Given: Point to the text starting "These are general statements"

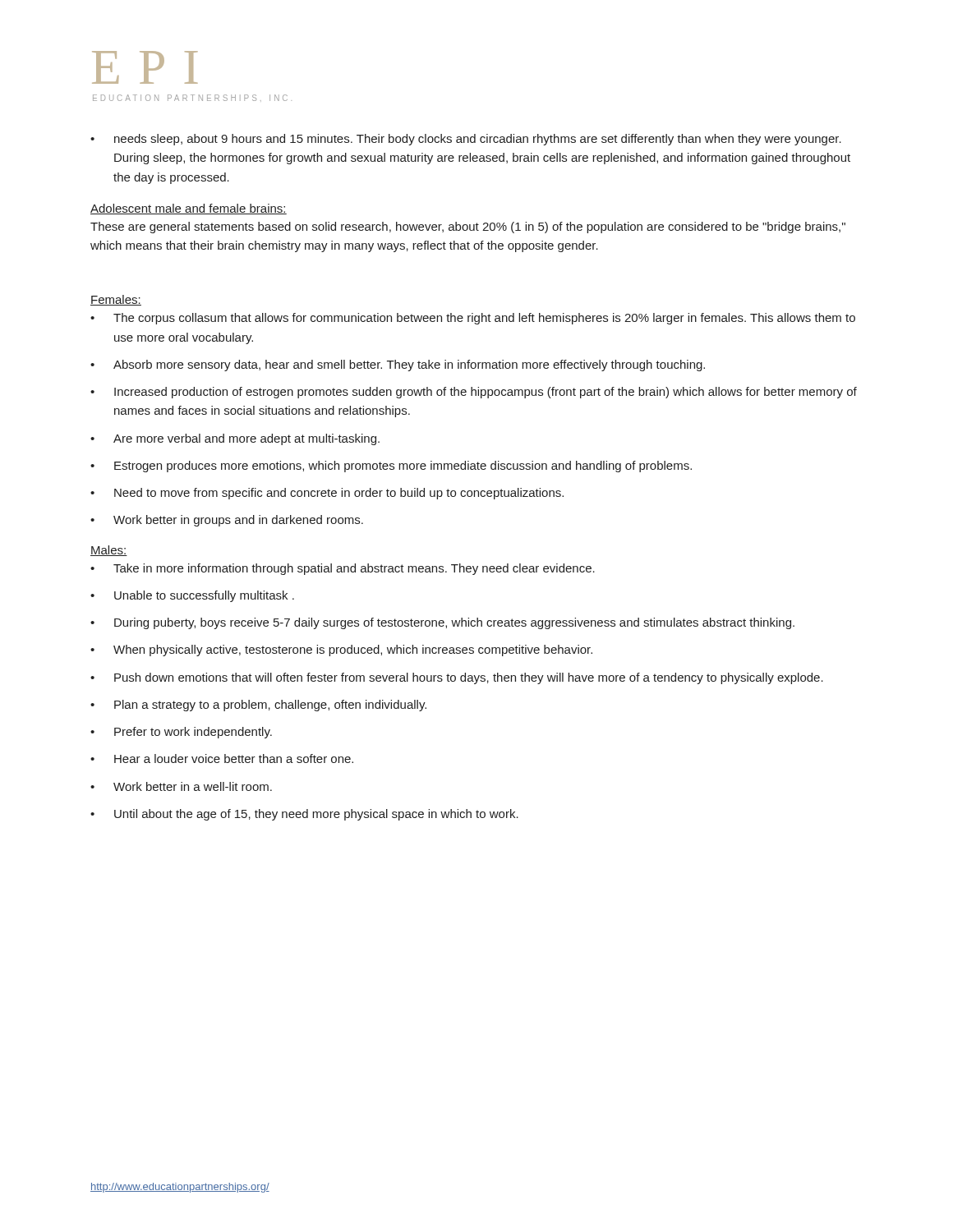Looking at the screenshot, I should [468, 236].
